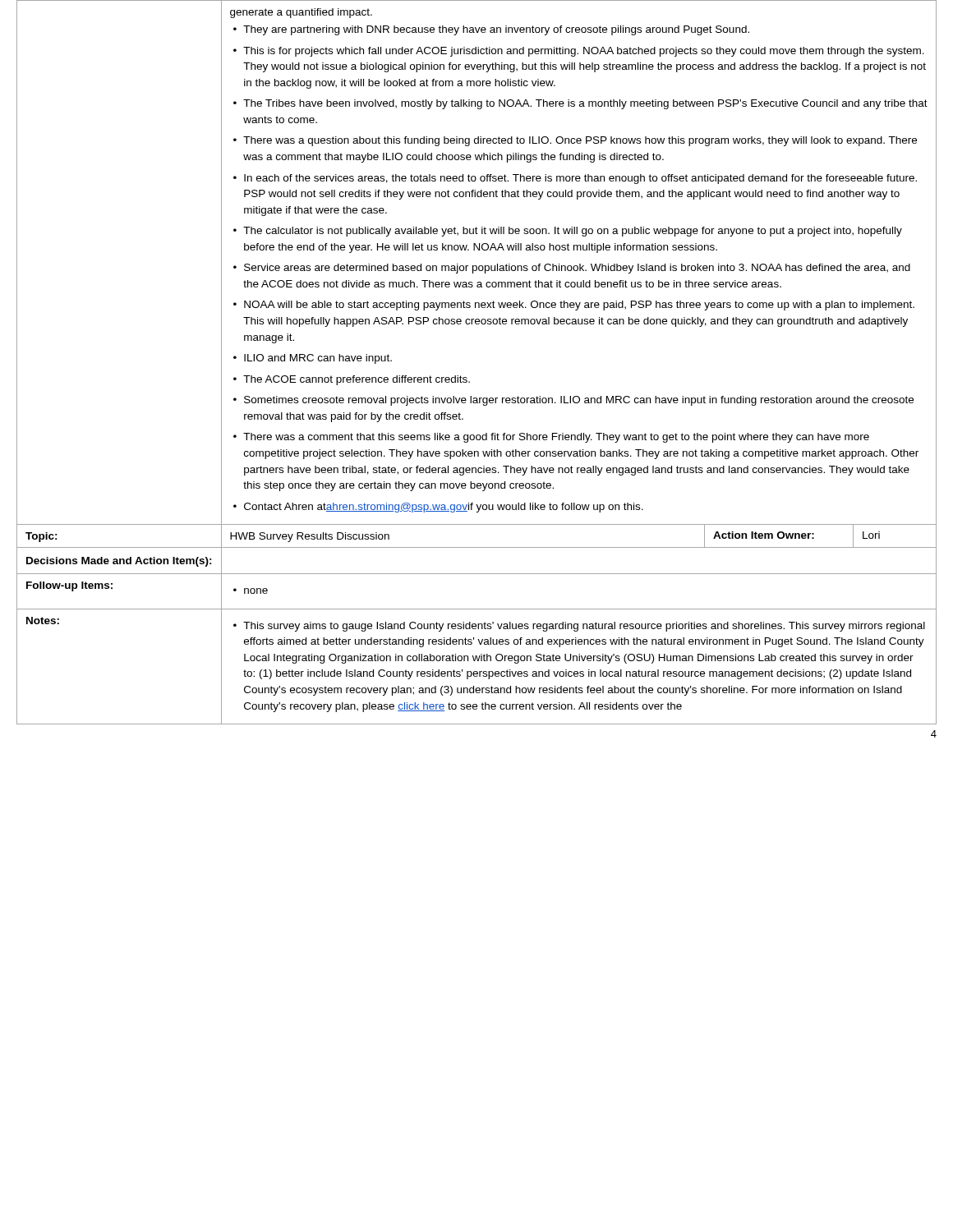
Task: Find the passage starting "generate a quantified impact."
Action: 301,12
